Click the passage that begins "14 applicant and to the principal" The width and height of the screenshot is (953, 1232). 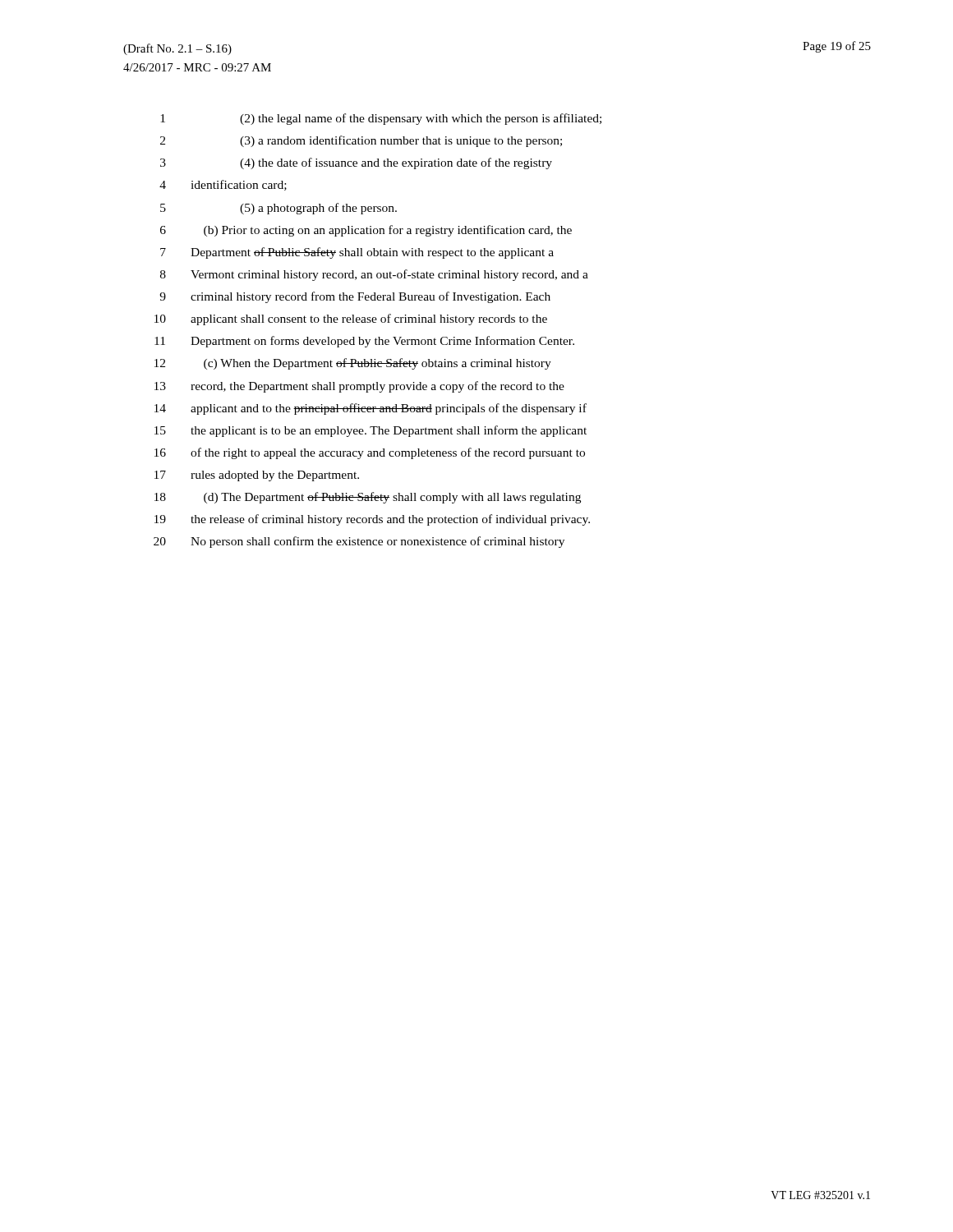(x=489, y=408)
